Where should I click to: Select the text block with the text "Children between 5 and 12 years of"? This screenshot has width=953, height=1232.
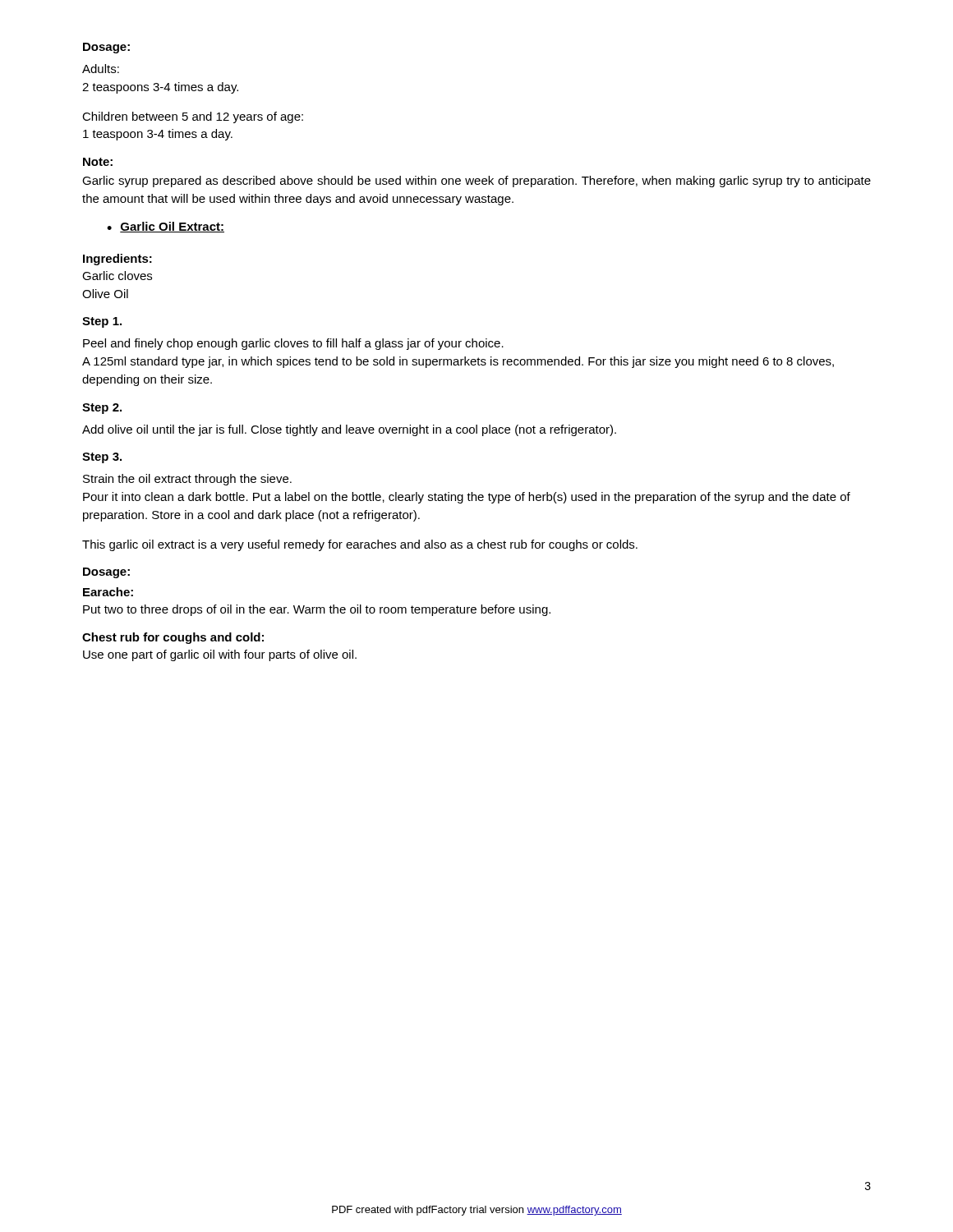[x=193, y=125]
